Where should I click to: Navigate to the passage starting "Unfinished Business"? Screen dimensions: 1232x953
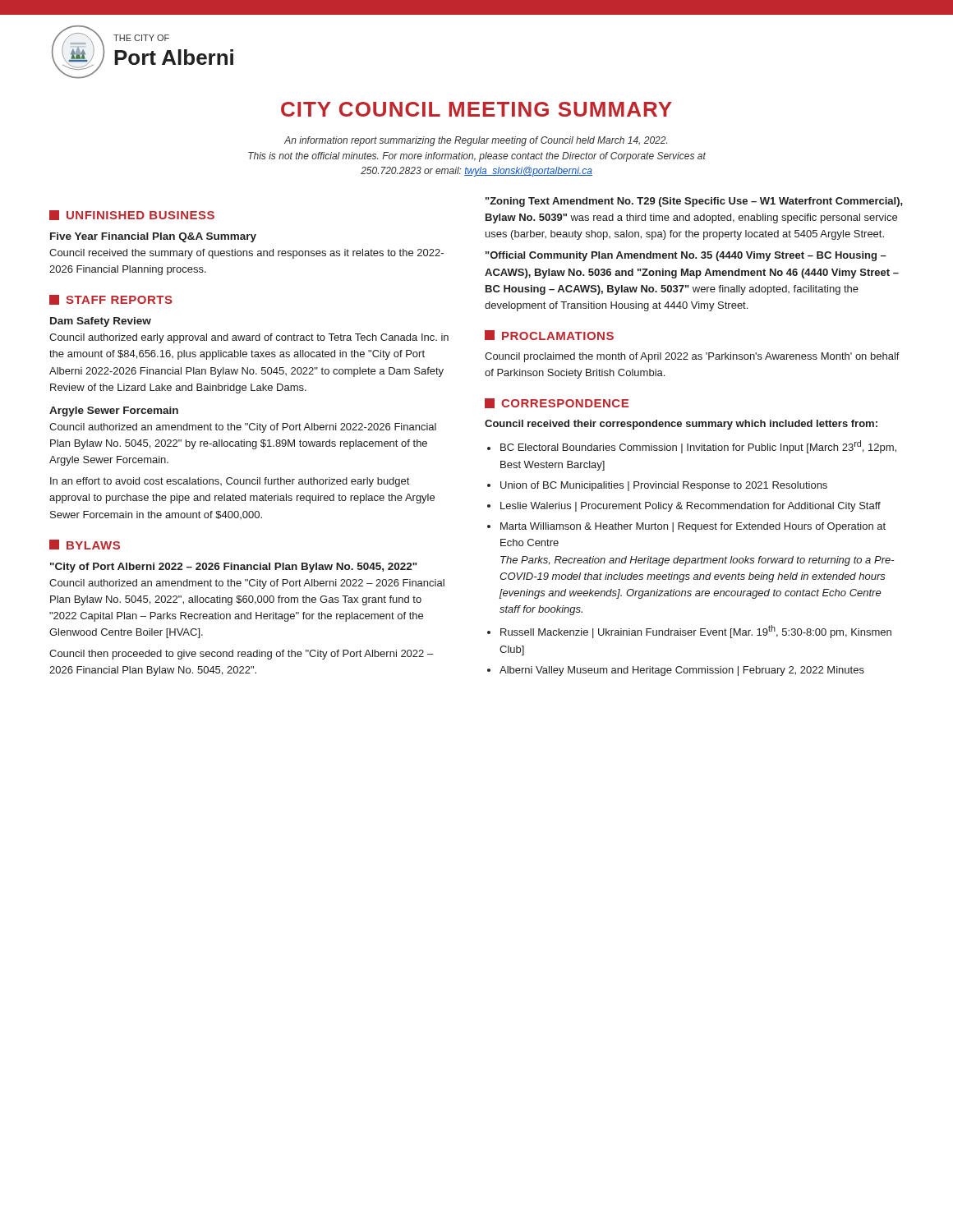tap(141, 215)
